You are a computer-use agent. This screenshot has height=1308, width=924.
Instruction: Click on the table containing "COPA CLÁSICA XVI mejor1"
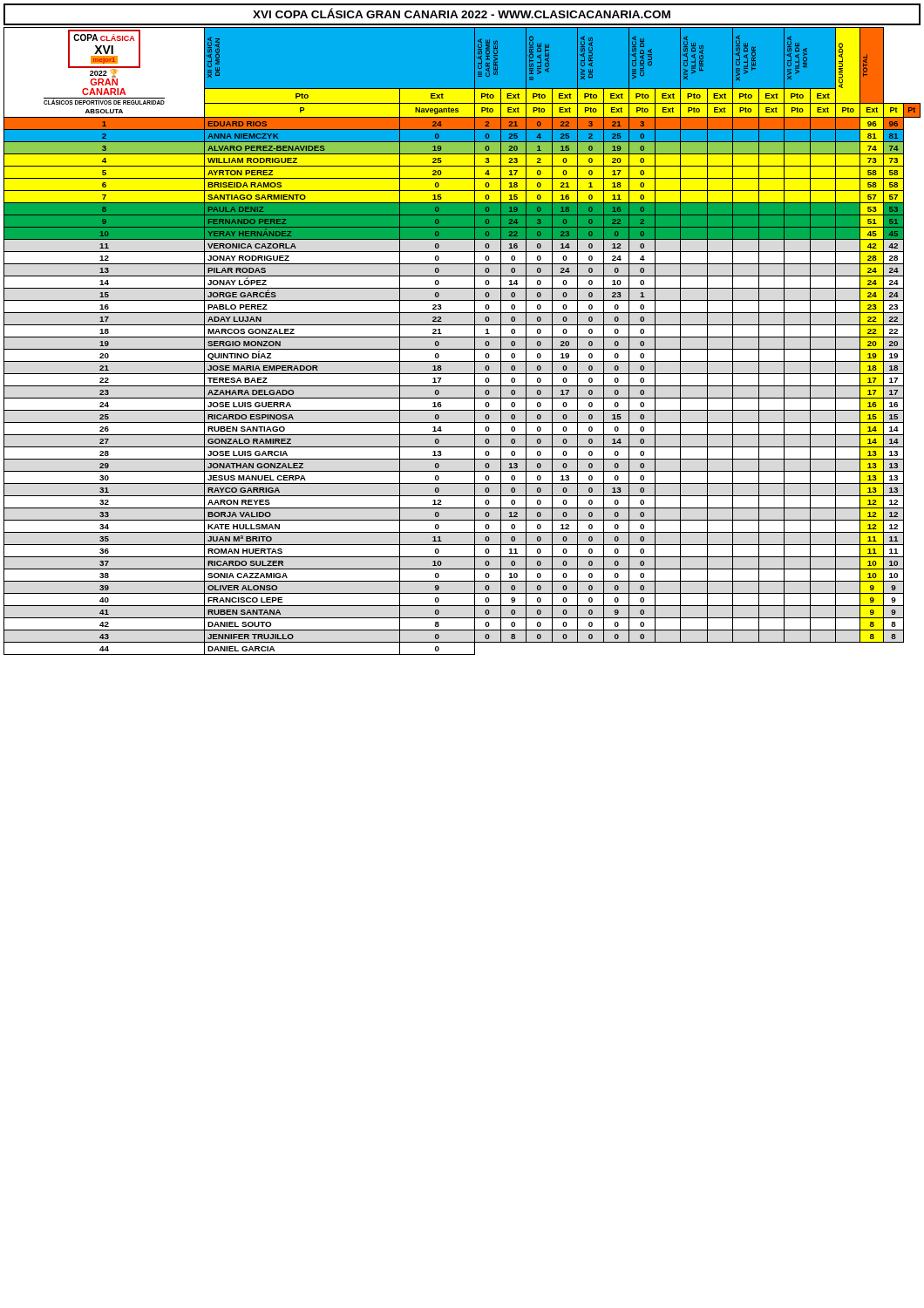point(462,341)
